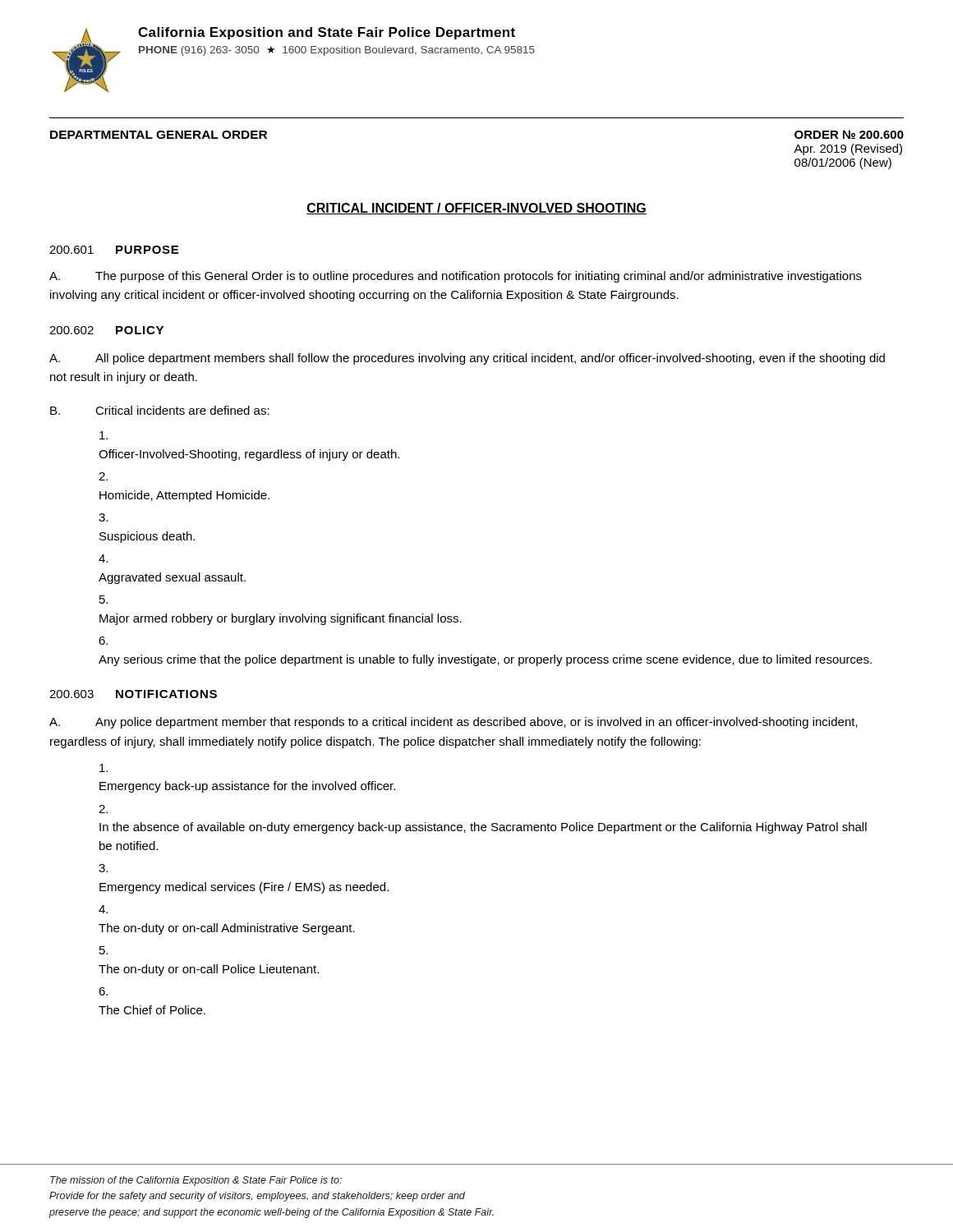The width and height of the screenshot is (953, 1232).
Task: Point to the text starting "6. Any serious"
Action: (x=490, y=650)
